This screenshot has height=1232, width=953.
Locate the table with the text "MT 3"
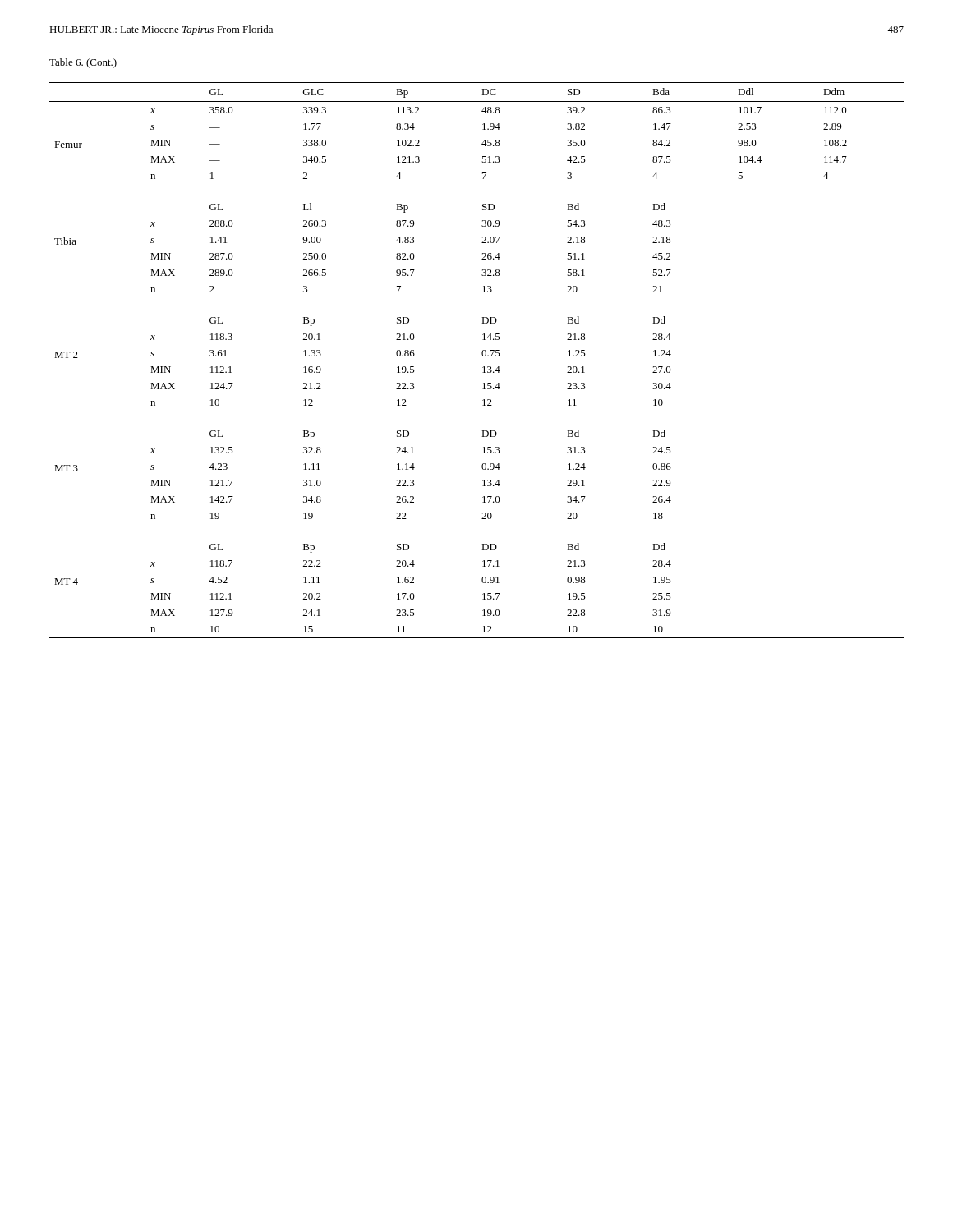pyautogui.click(x=476, y=360)
